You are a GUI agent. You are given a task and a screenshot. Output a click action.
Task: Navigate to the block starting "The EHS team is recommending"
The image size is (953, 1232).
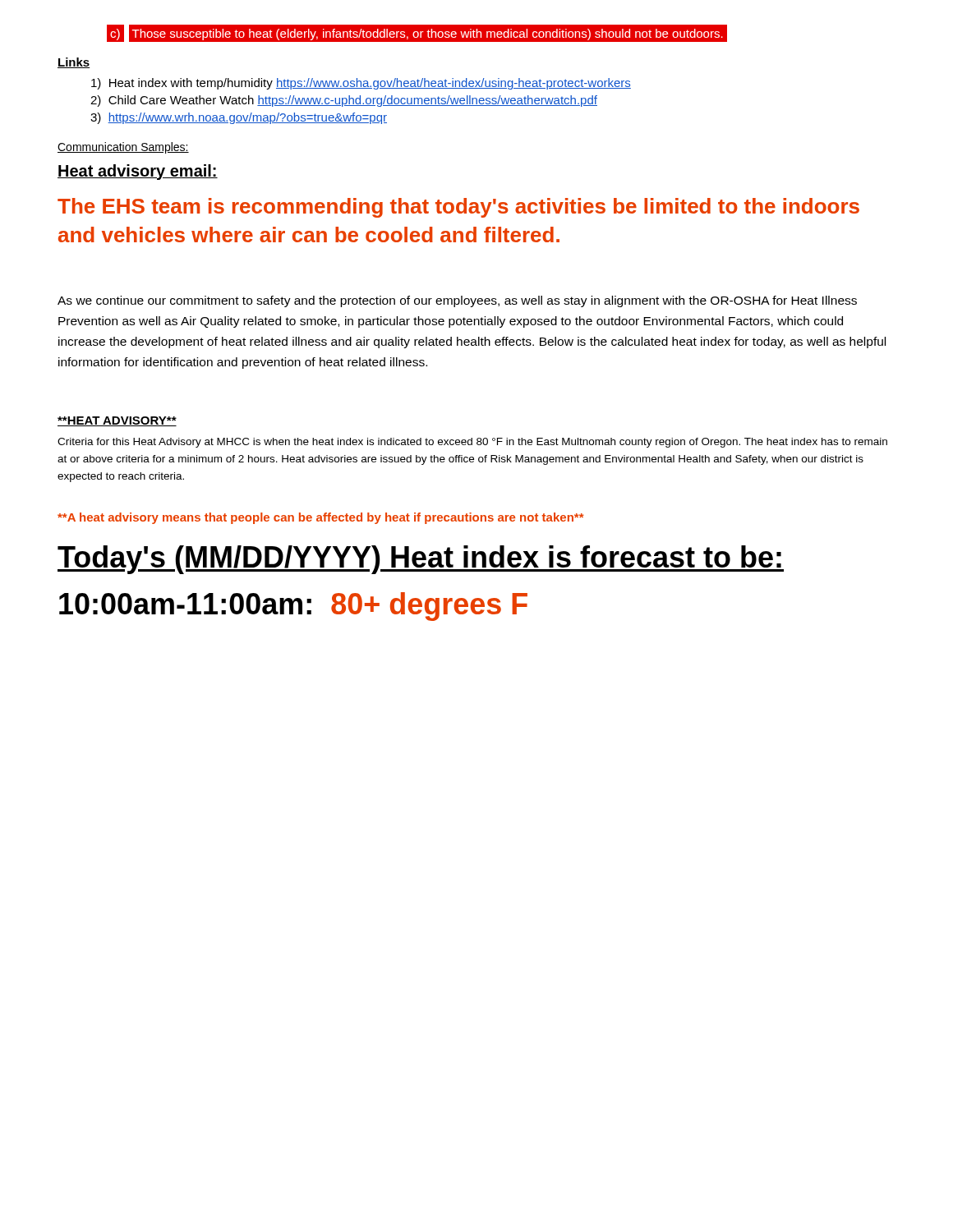pyautogui.click(x=459, y=221)
